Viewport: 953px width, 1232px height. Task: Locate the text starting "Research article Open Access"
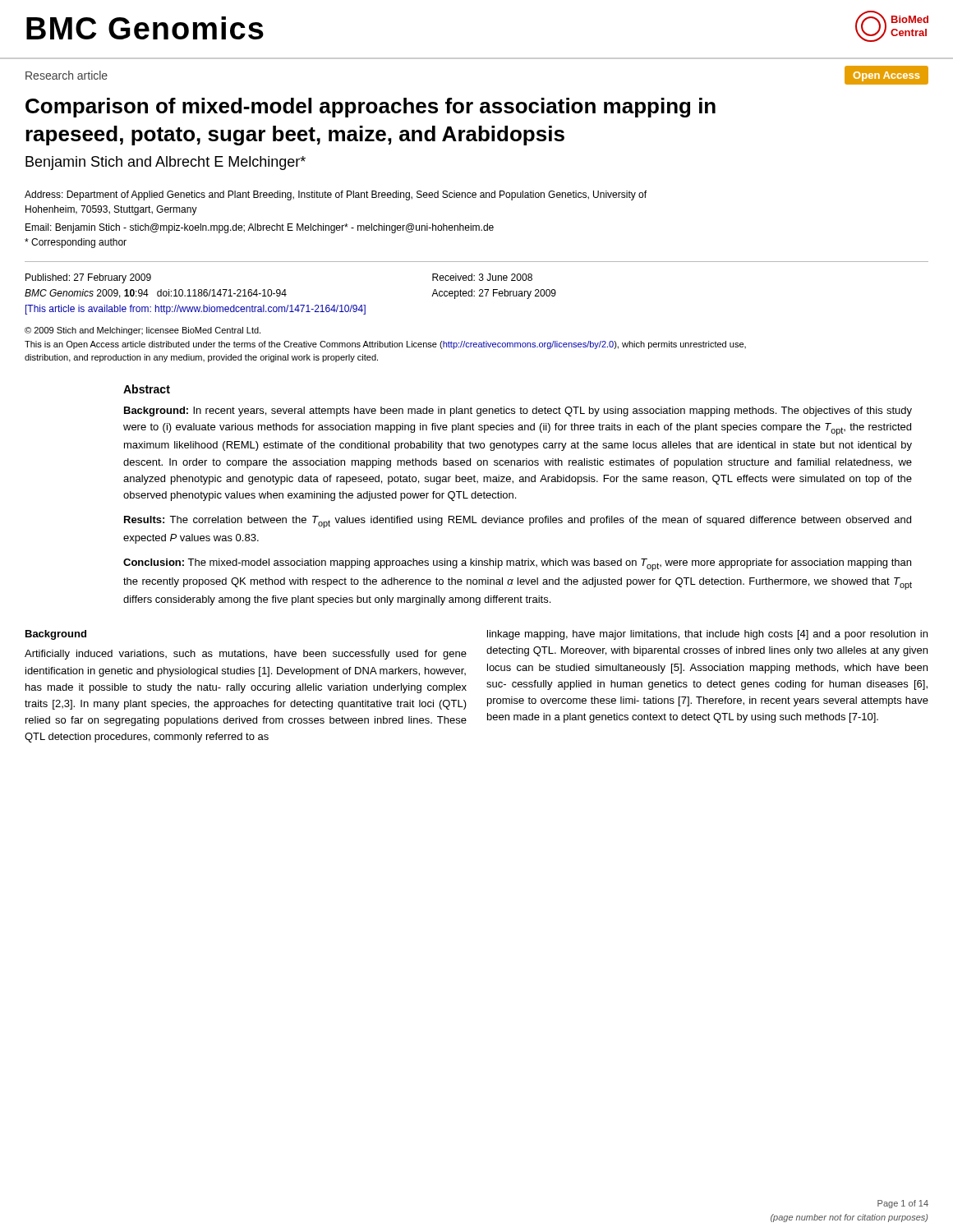pos(70,74)
